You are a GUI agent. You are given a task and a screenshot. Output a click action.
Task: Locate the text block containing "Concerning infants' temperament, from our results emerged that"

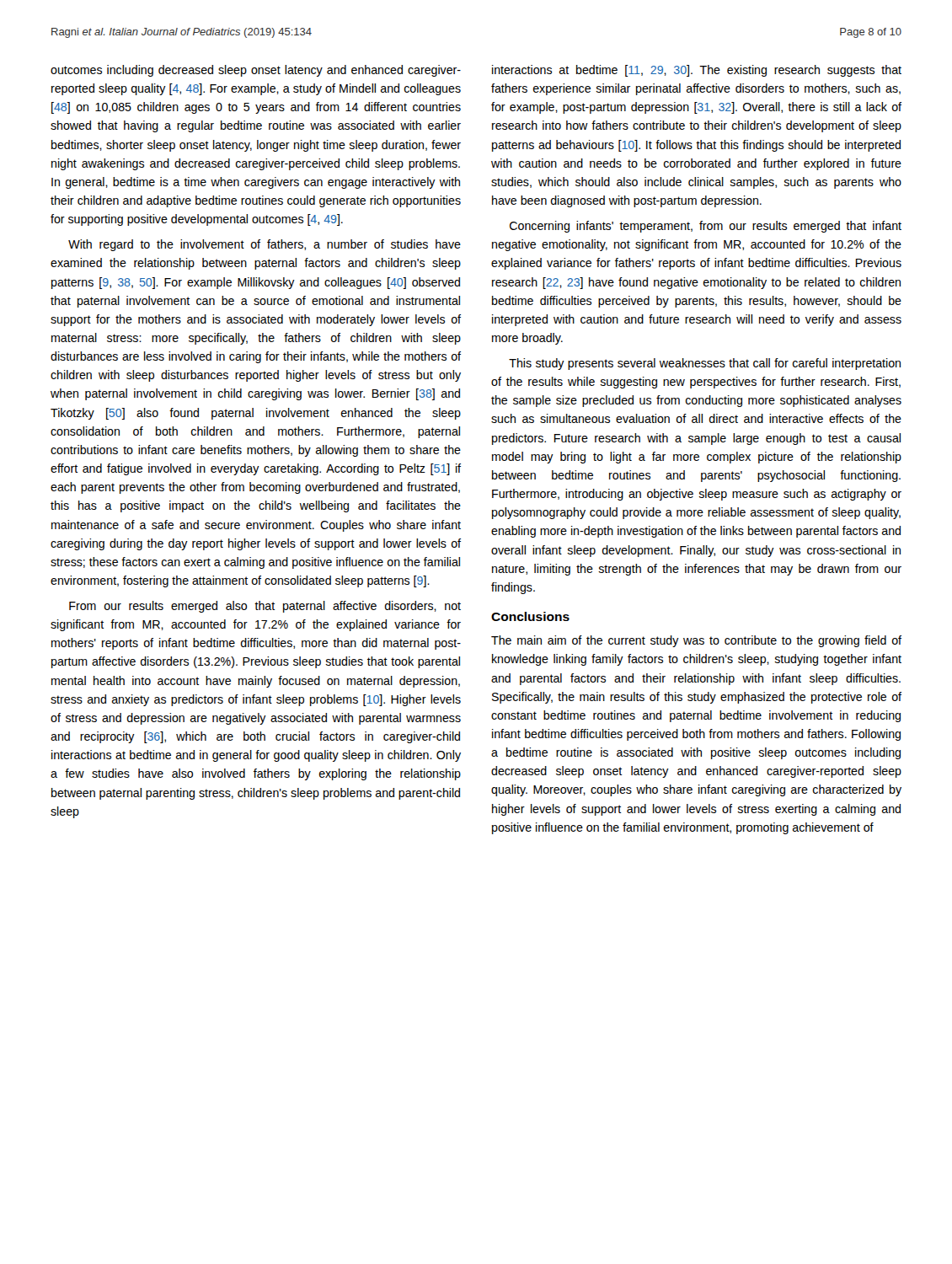pos(696,282)
